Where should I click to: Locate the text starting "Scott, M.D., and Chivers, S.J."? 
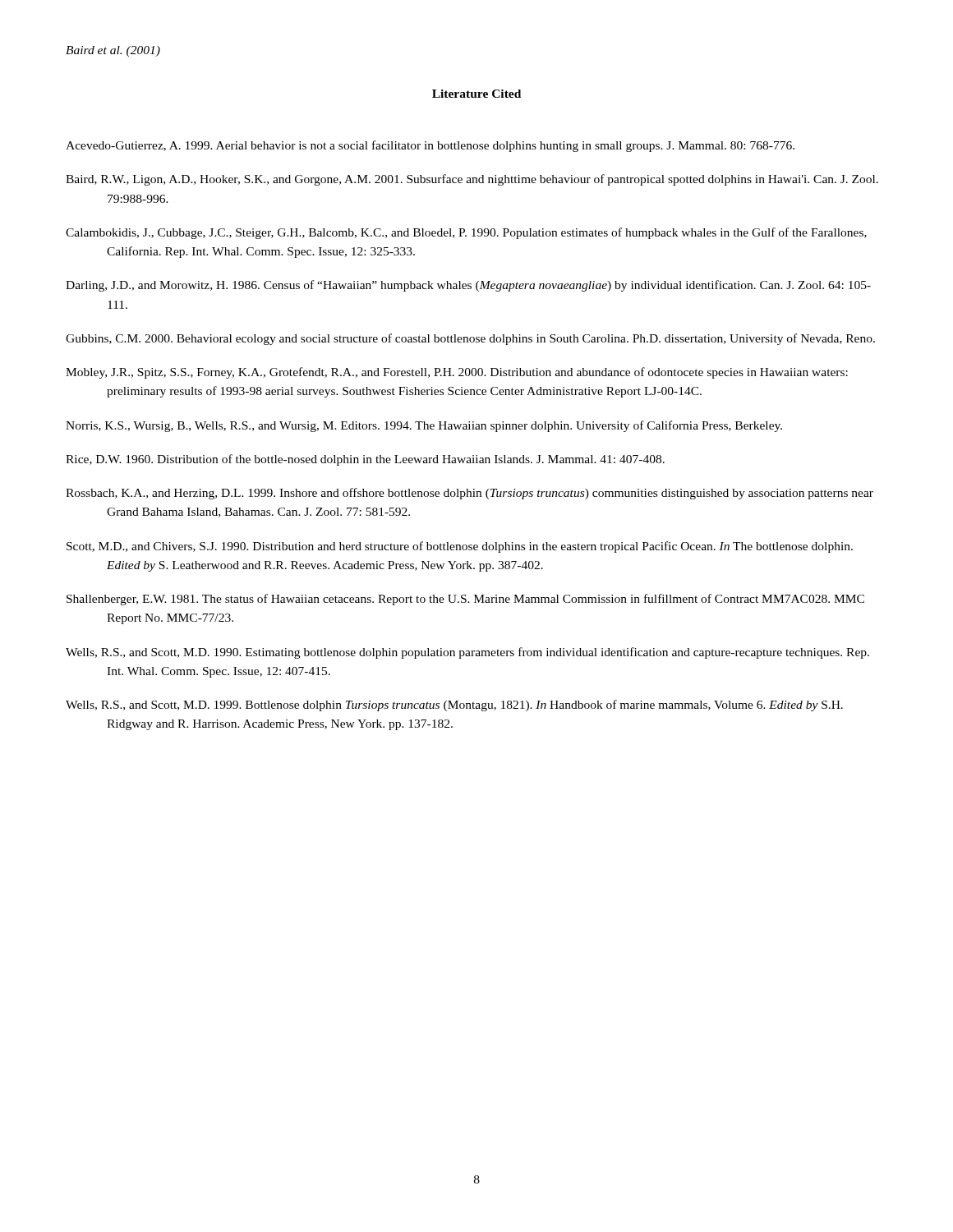click(x=460, y=555)
